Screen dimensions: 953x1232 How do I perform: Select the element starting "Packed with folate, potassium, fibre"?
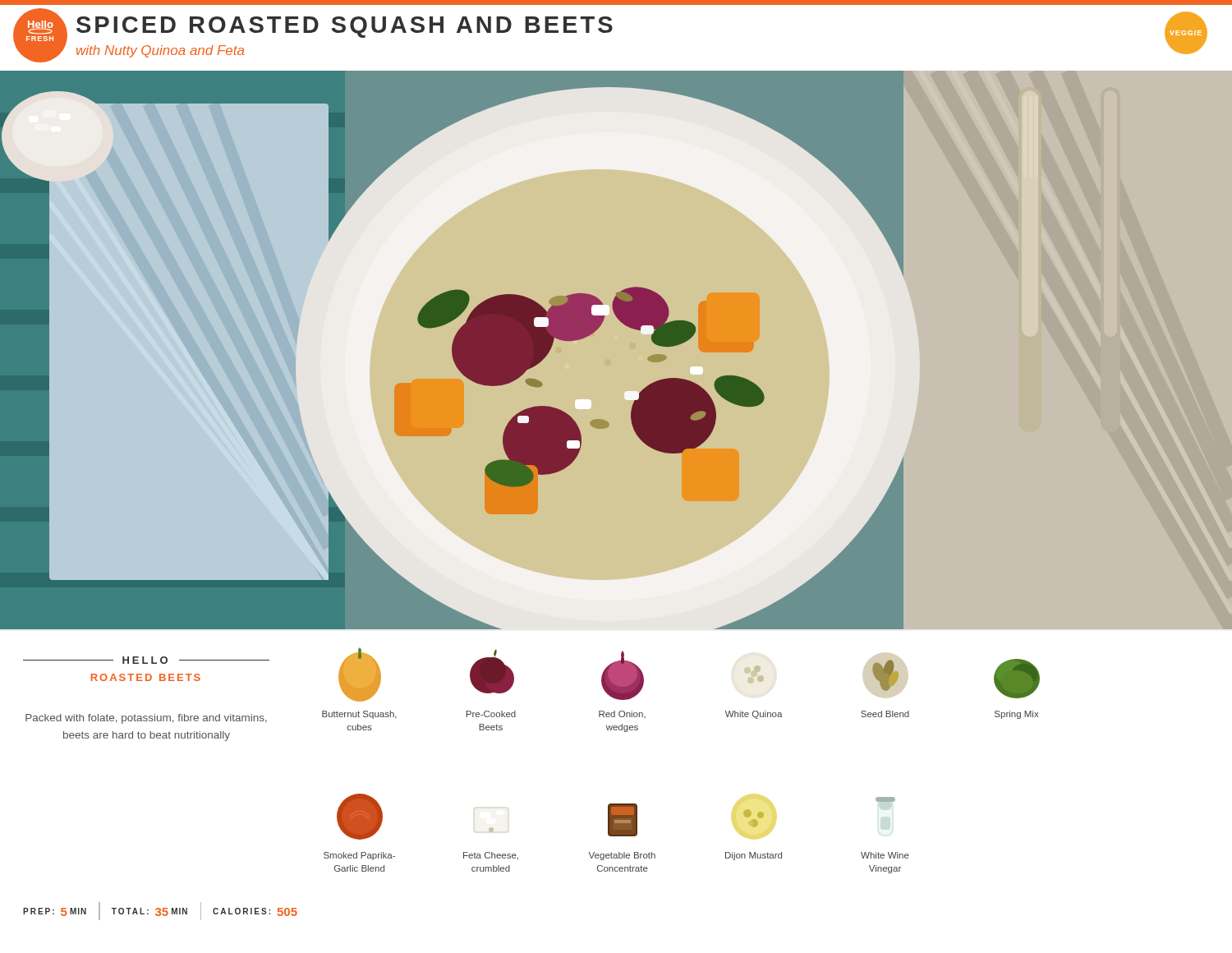[x=146, y=726]
